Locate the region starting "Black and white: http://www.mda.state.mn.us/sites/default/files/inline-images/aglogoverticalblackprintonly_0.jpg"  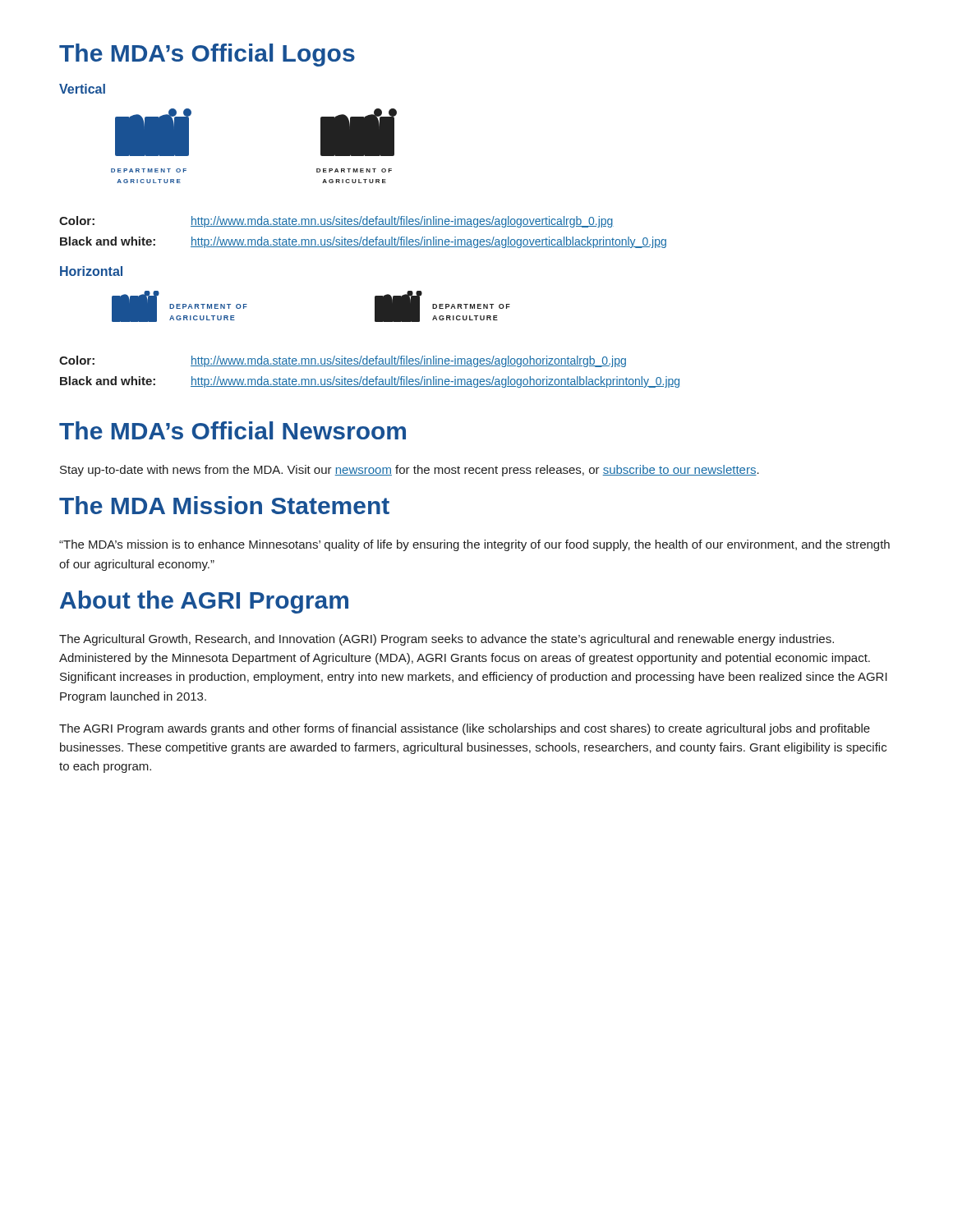(363, 241)
